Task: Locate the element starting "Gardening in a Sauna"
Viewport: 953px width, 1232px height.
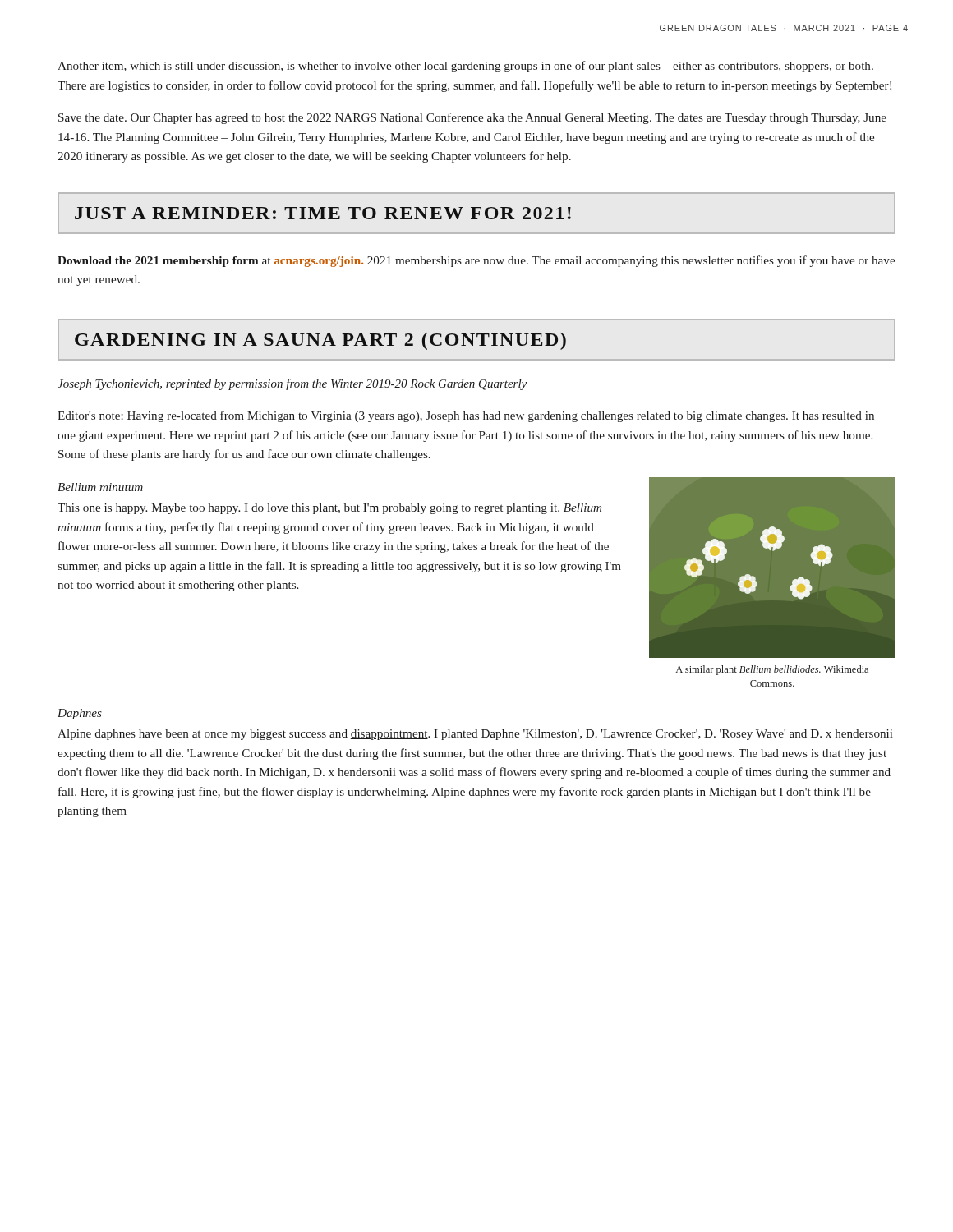Action: point(476,340)
